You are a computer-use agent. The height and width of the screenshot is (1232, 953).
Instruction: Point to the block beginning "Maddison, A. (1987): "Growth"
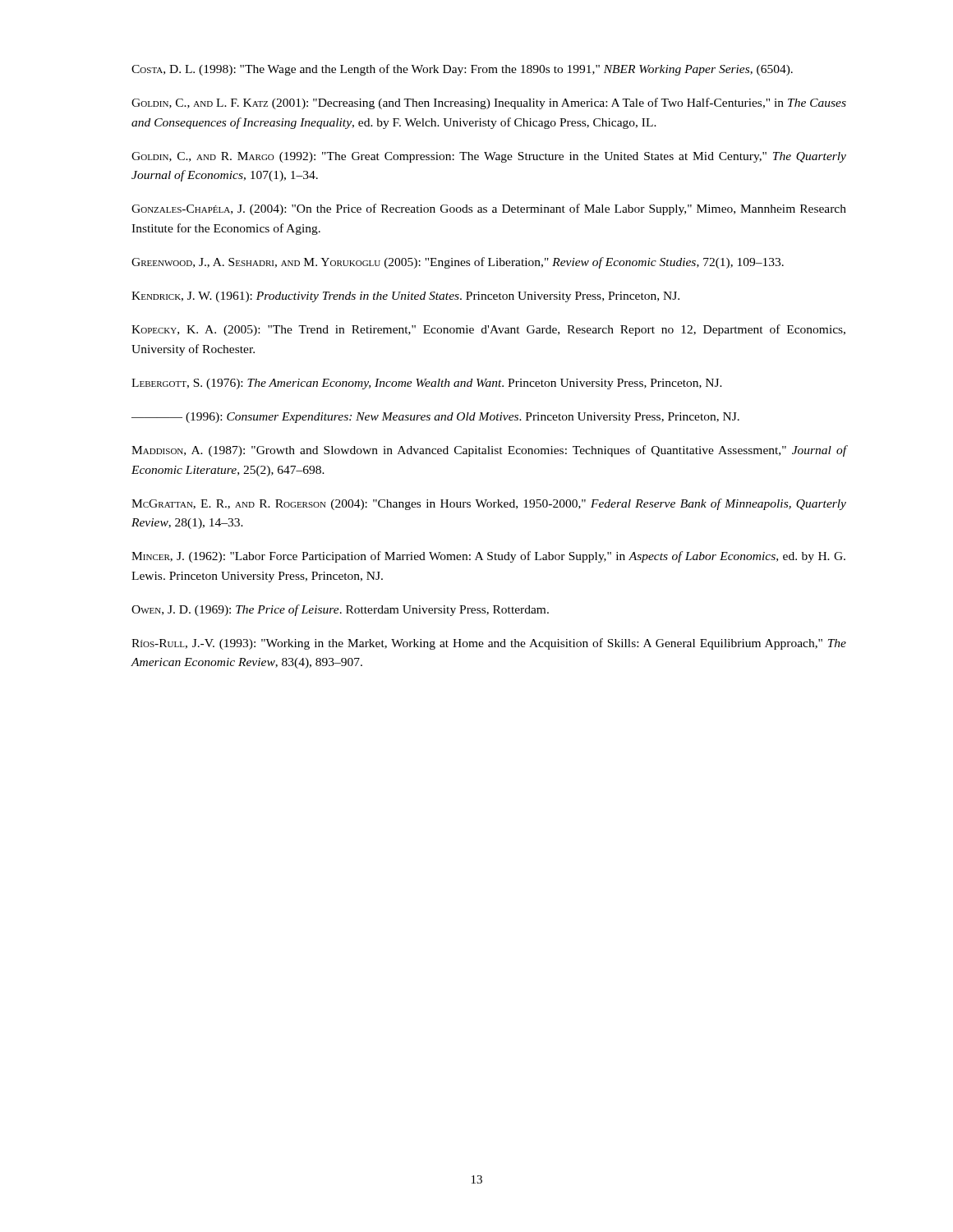pyautogui.click(x=476, y=460)
